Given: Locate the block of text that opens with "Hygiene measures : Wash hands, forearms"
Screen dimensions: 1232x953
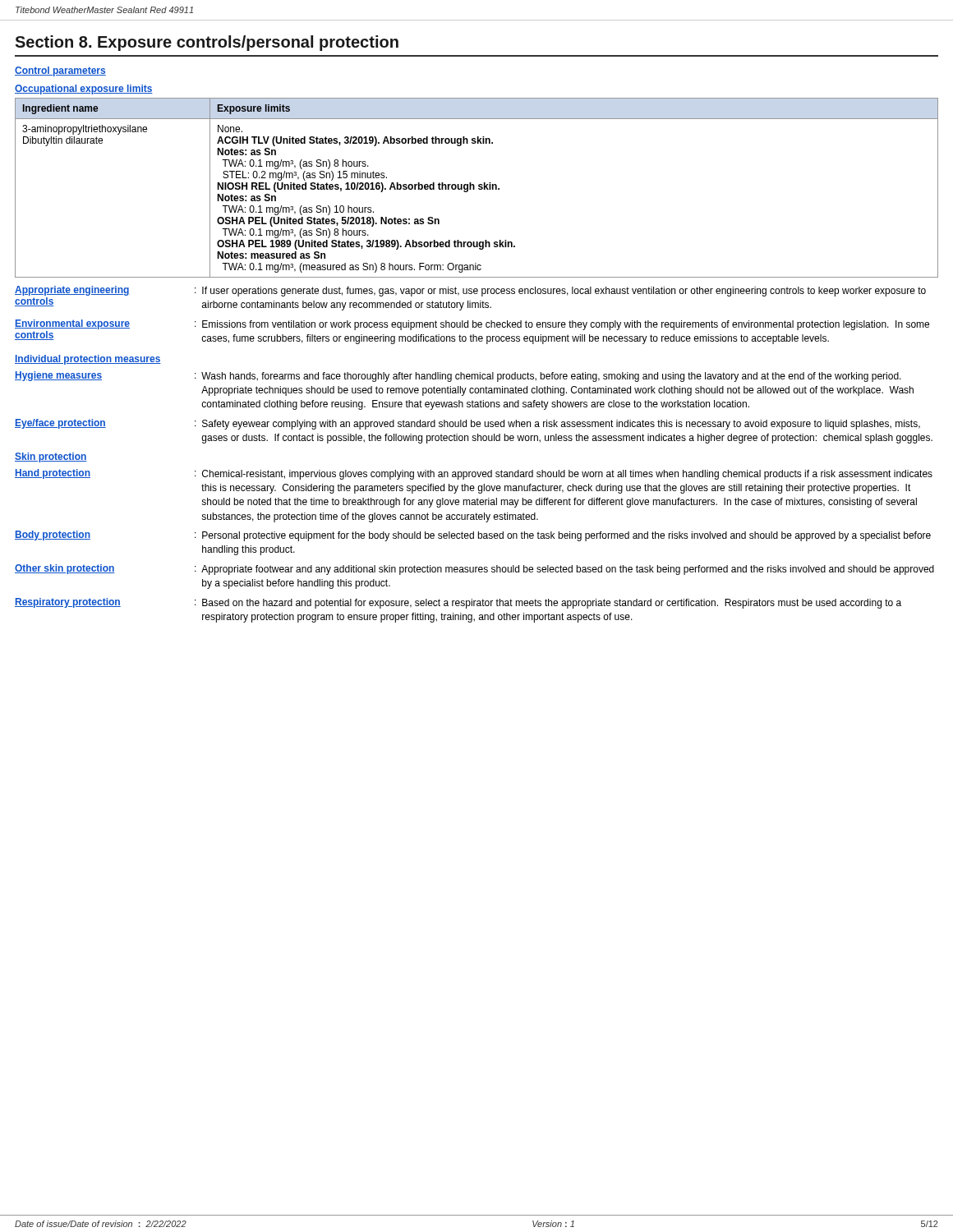Looking at the screenshot, I should pyautogui.click(x=476, y=391).
